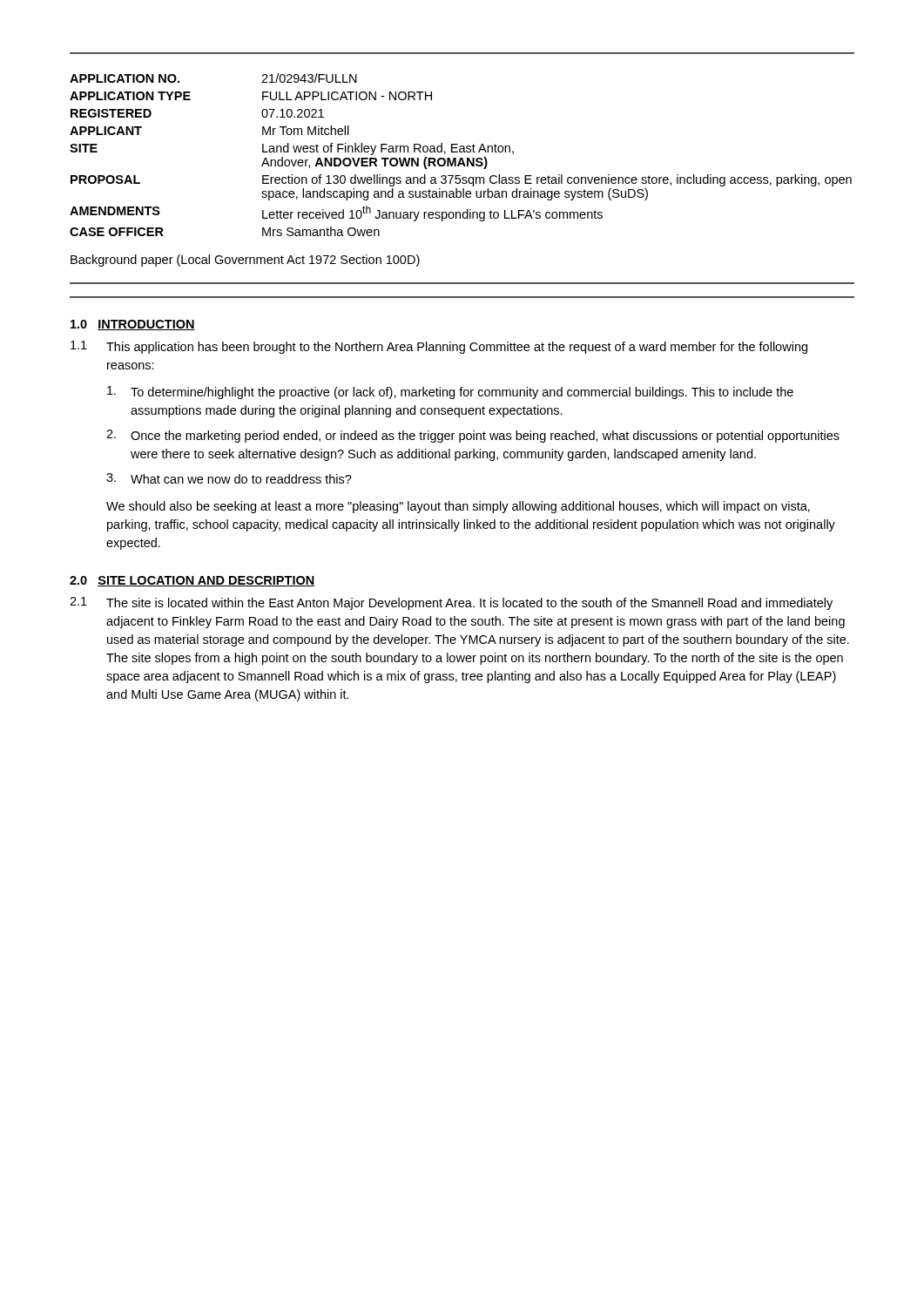
Task: Find the list item containing "To determine/highlight the"
Action: pyautogui.click(x=462, y=401)
